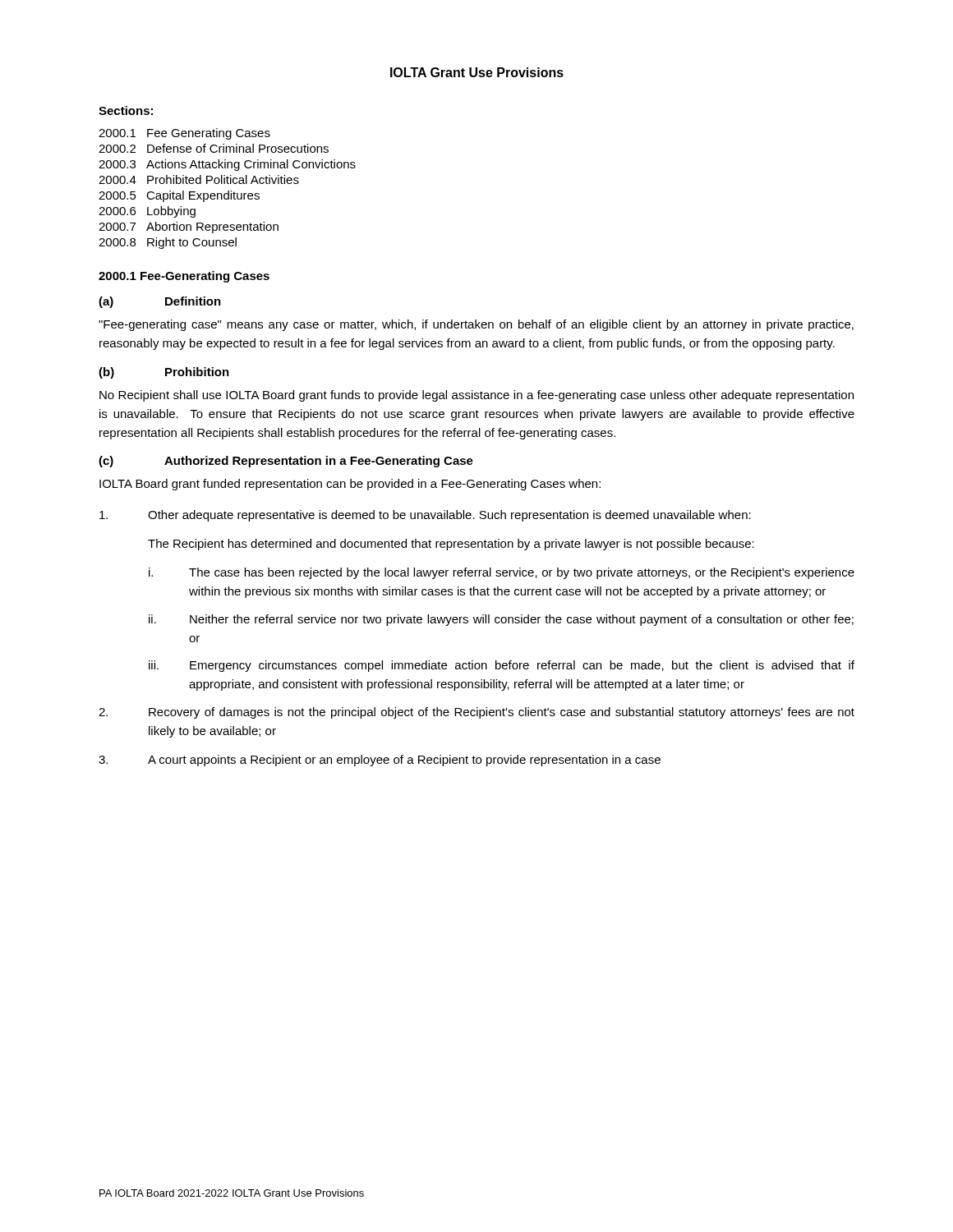Navigate to the text block starting "2. Recovery of damages is not the principal"
The image size is (953, 1232).
476,721
